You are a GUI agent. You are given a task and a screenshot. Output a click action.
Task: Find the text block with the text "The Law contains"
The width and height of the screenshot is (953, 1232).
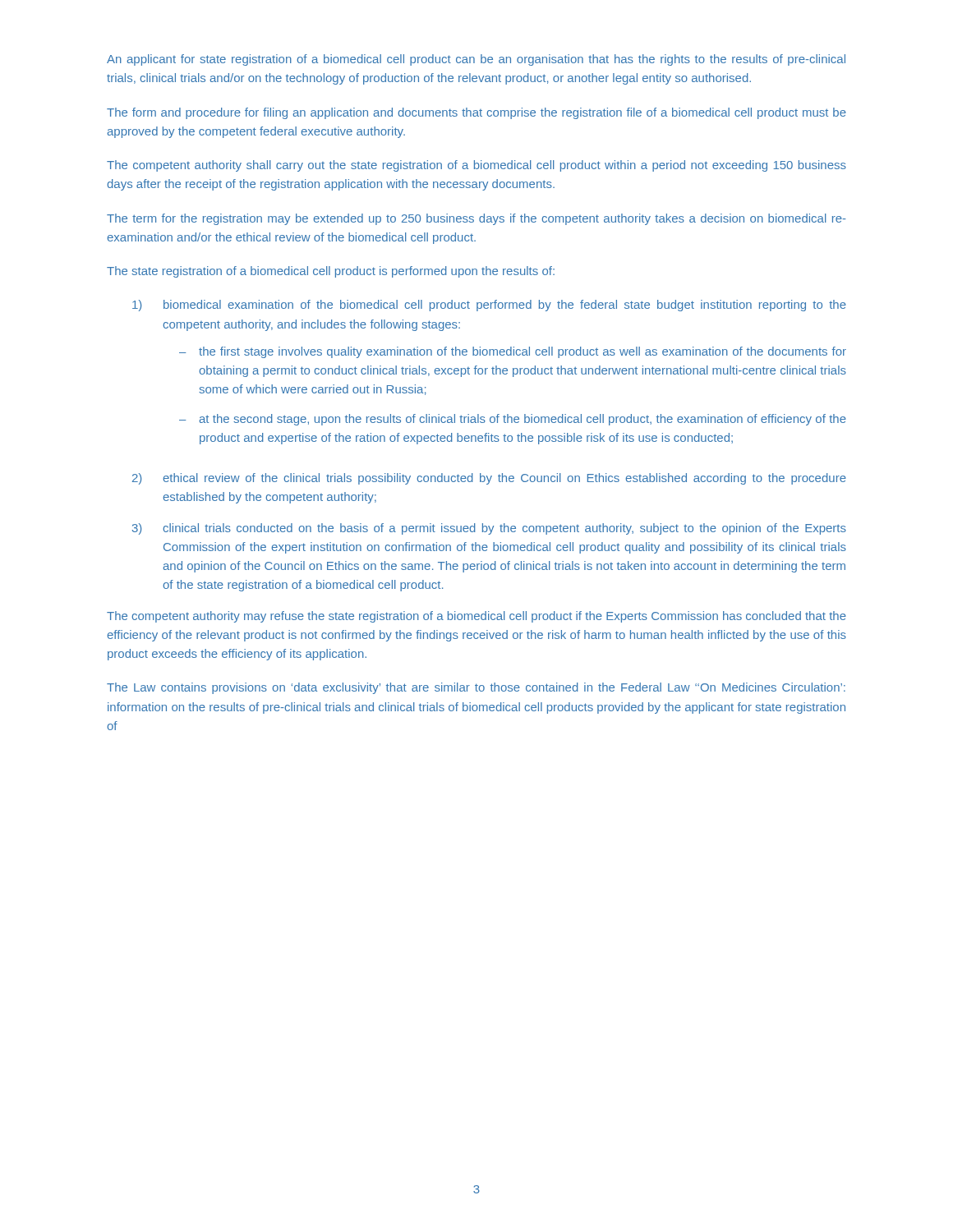tap(476, 706)
